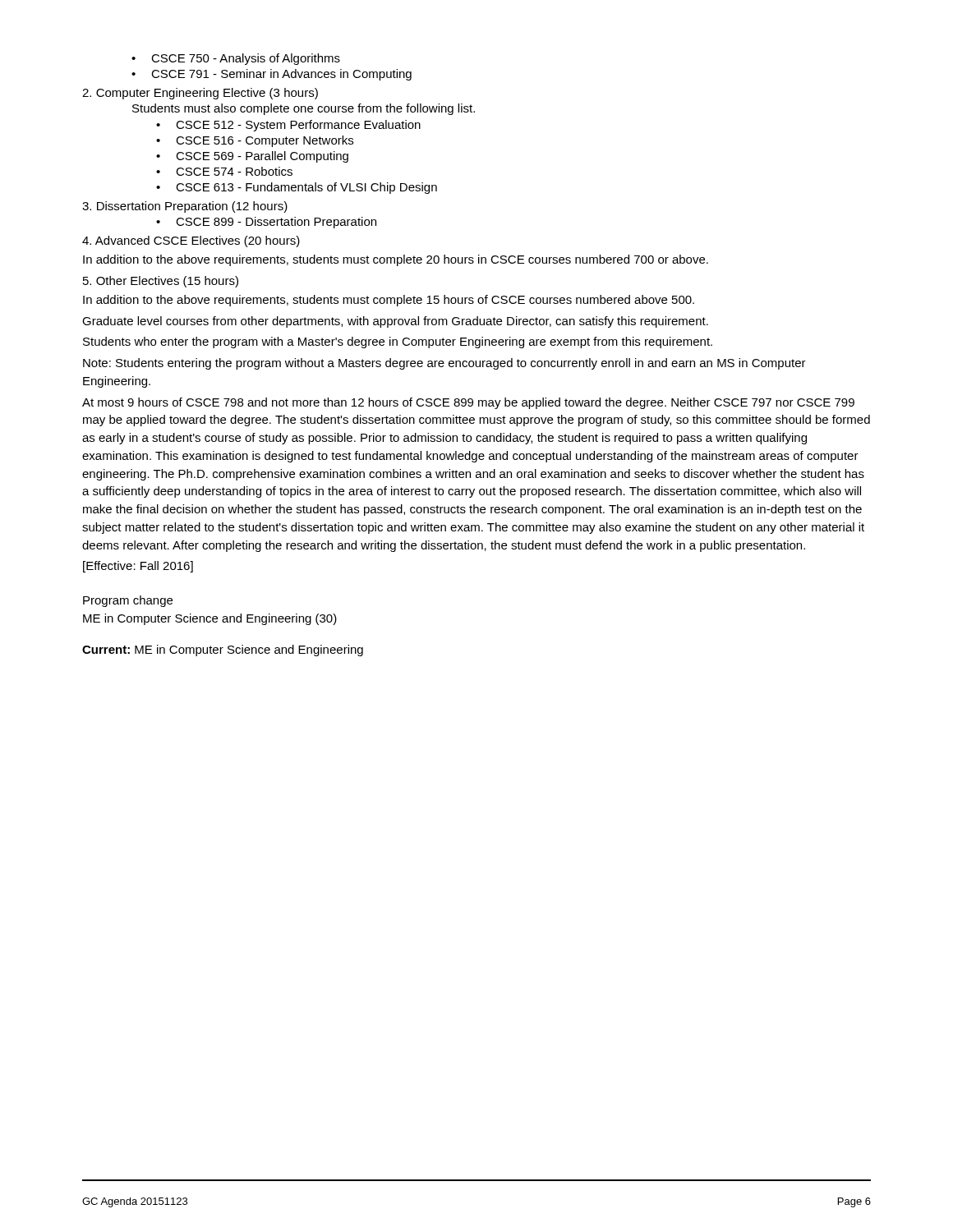Where is the passage that starts "Current: ME in Computer"?
Viewport: 953px width, 1232px height.
click(x=223, y=650)
